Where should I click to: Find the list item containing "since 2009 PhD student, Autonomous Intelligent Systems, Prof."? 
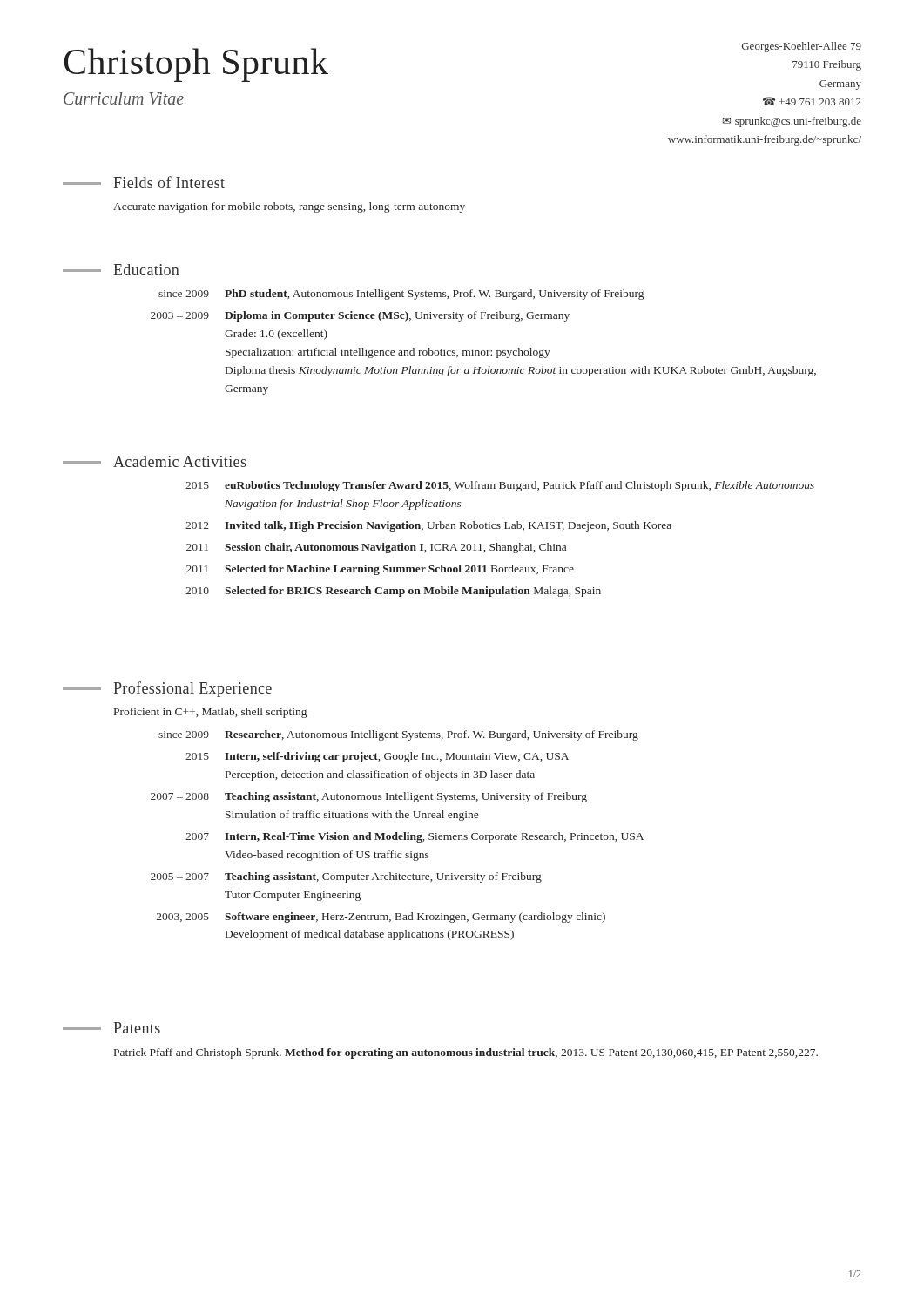click(x=487, y=294)
